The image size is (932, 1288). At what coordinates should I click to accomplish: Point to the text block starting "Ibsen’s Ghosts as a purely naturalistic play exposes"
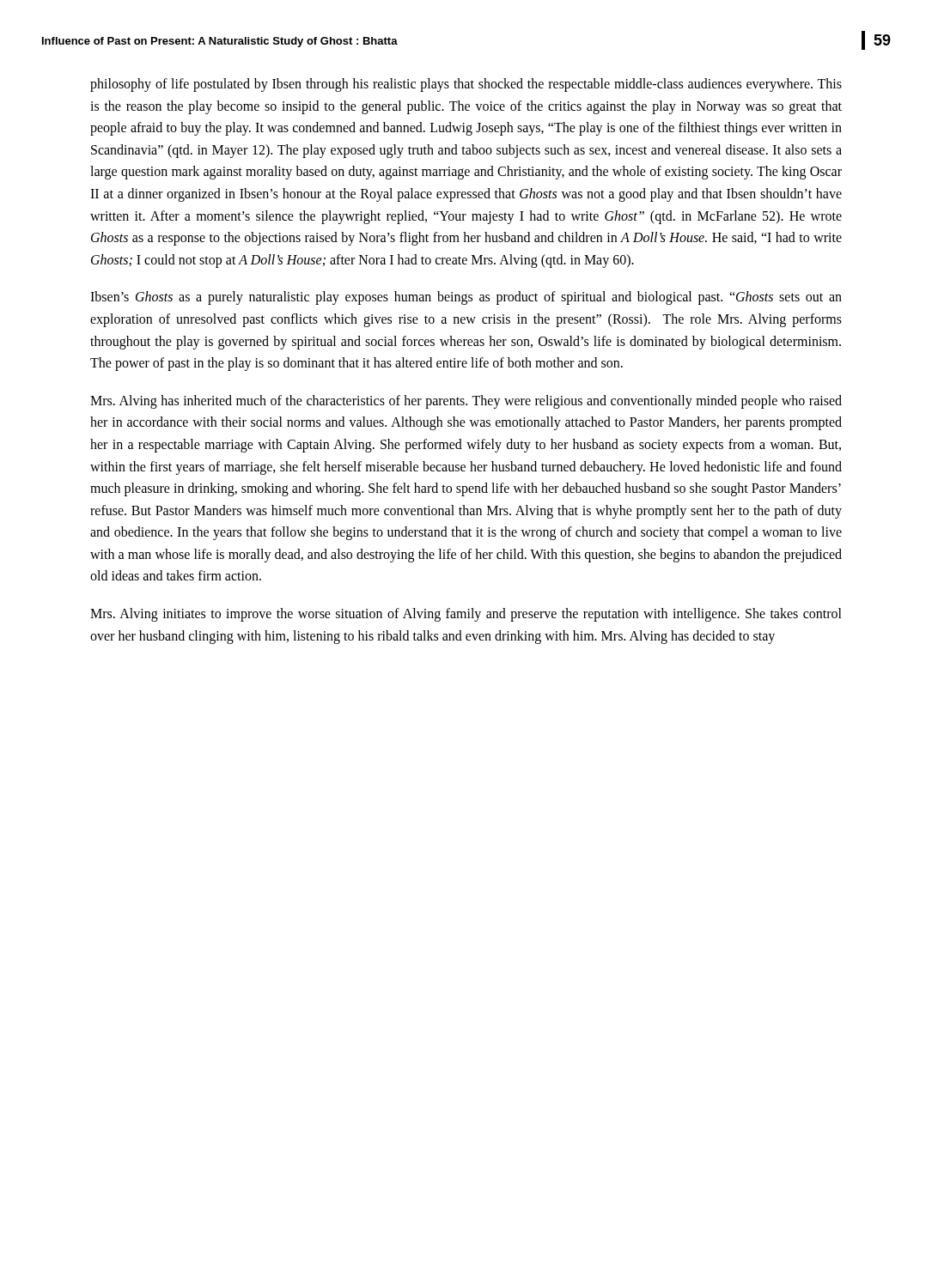point(466,330)
